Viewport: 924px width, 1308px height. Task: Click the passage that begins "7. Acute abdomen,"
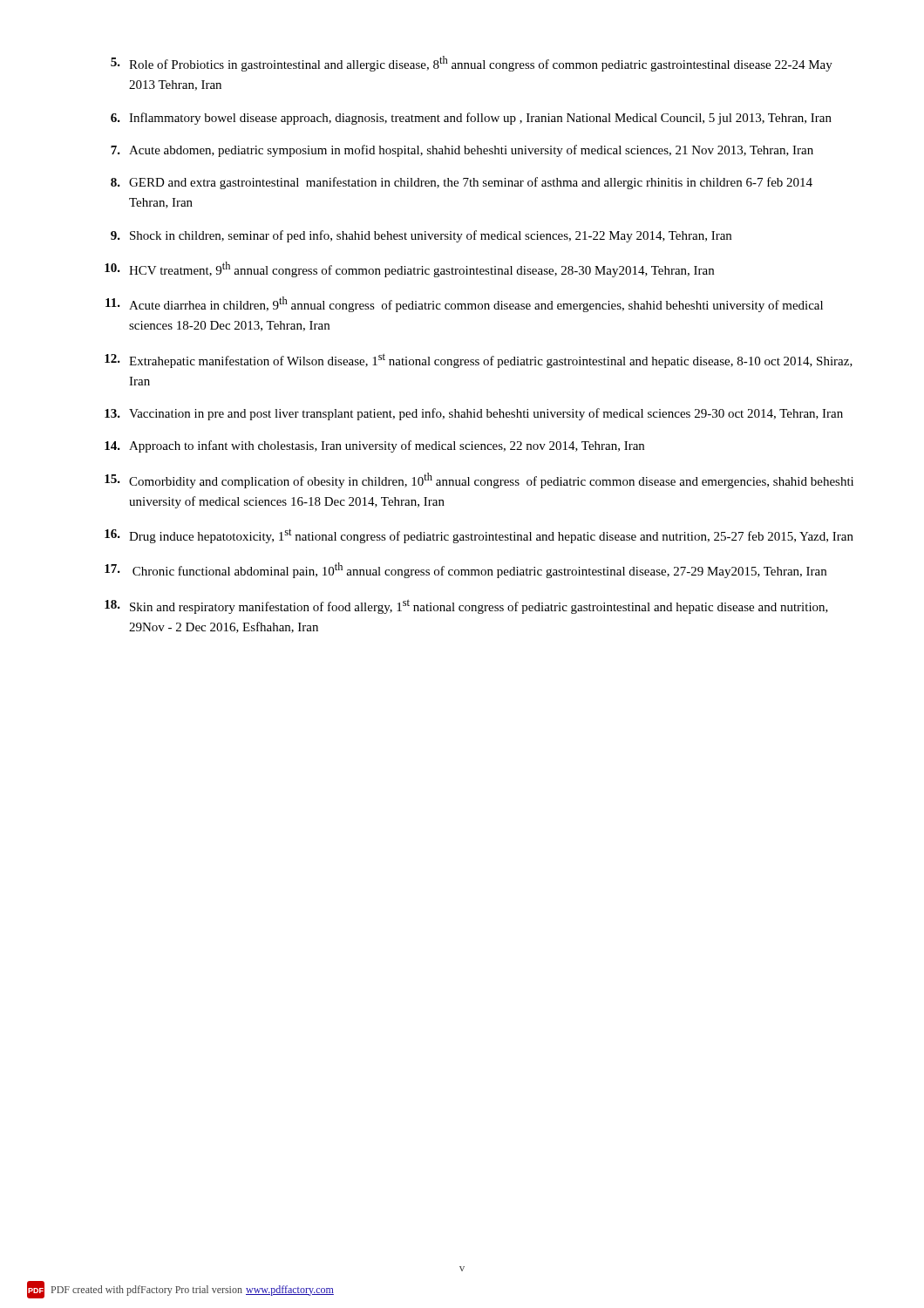471,150
